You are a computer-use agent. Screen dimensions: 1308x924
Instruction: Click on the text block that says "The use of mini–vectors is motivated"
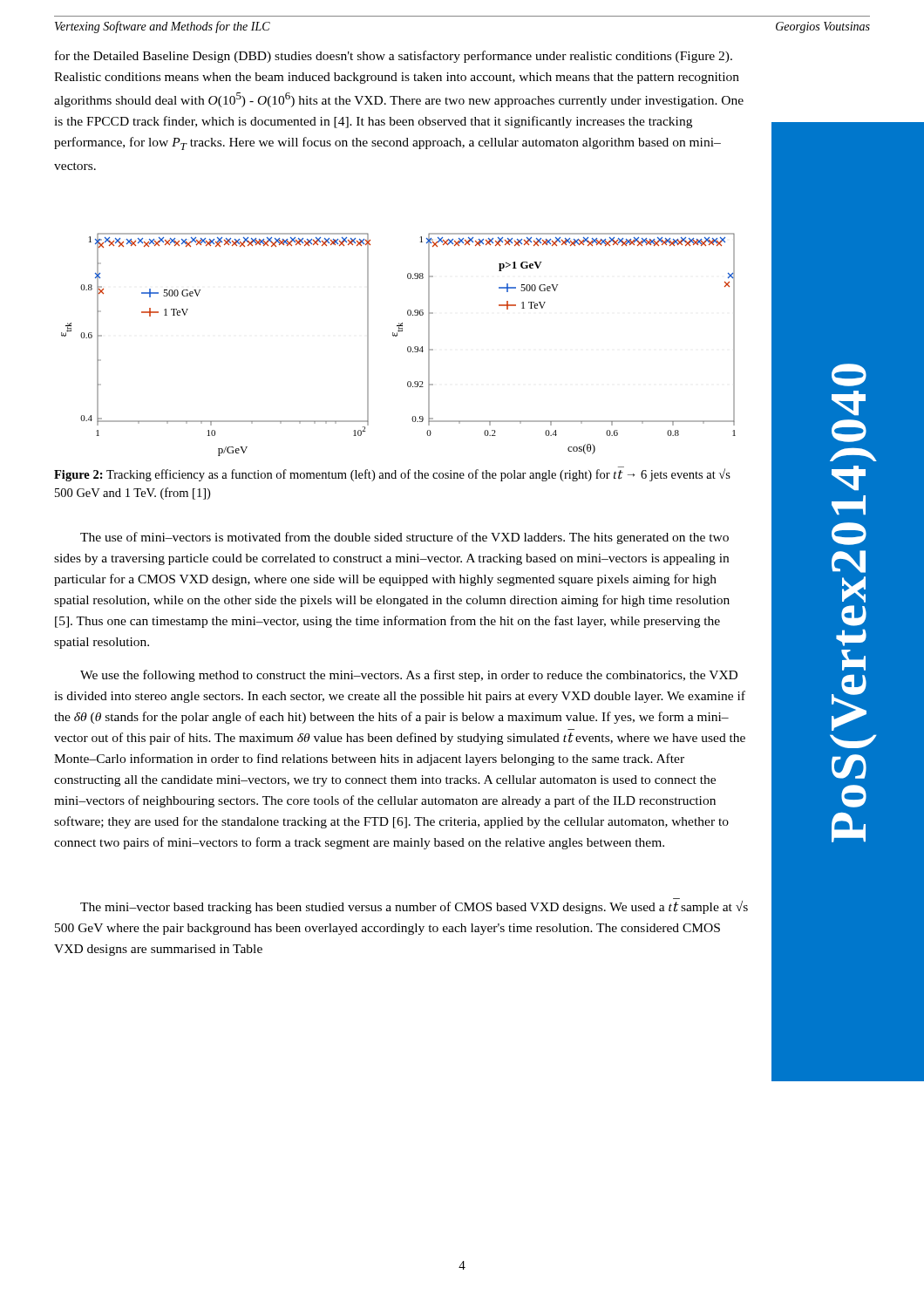[x=392, y=589]
